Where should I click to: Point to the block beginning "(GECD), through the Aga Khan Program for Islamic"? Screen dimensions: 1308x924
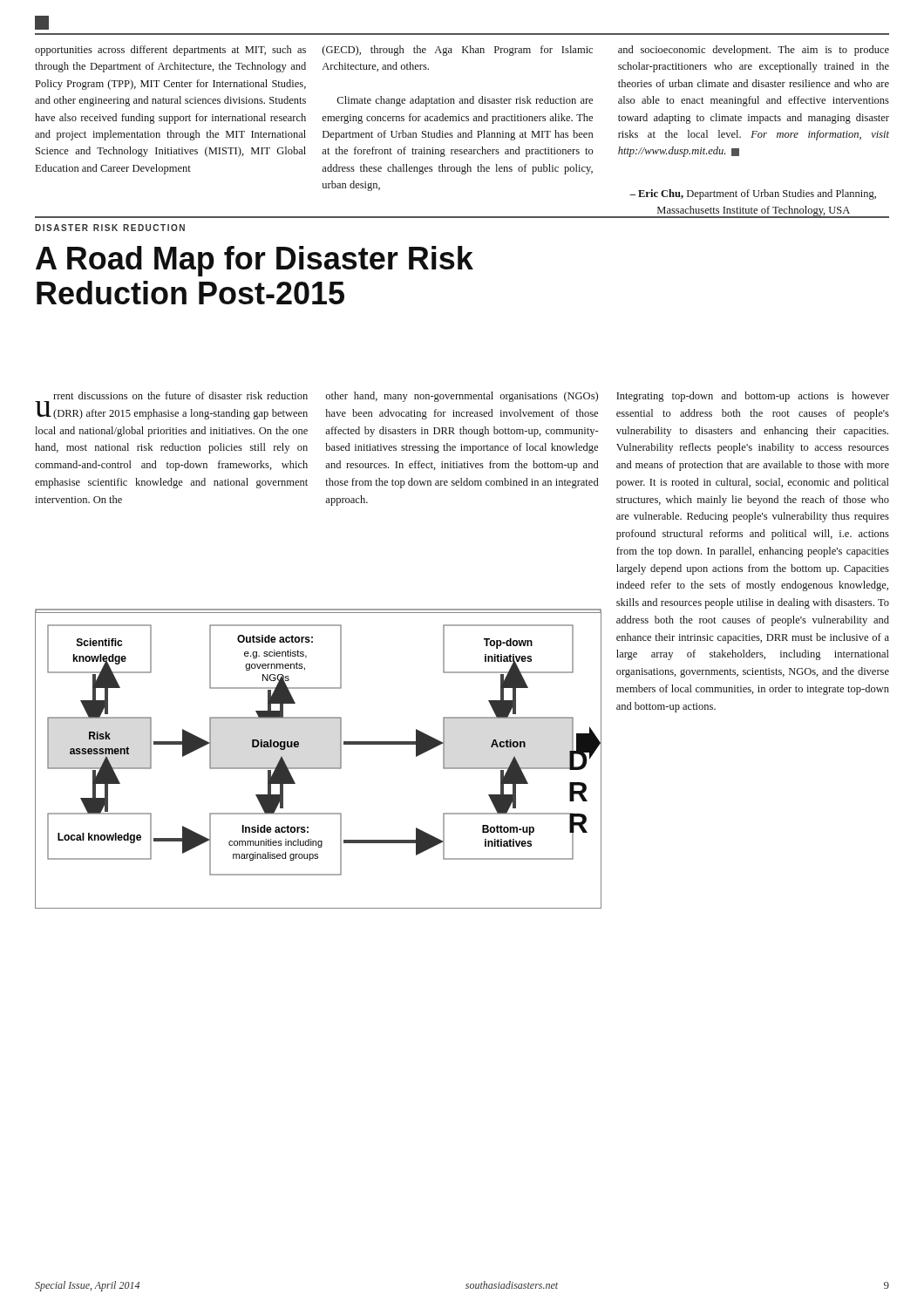coord(458,117)
